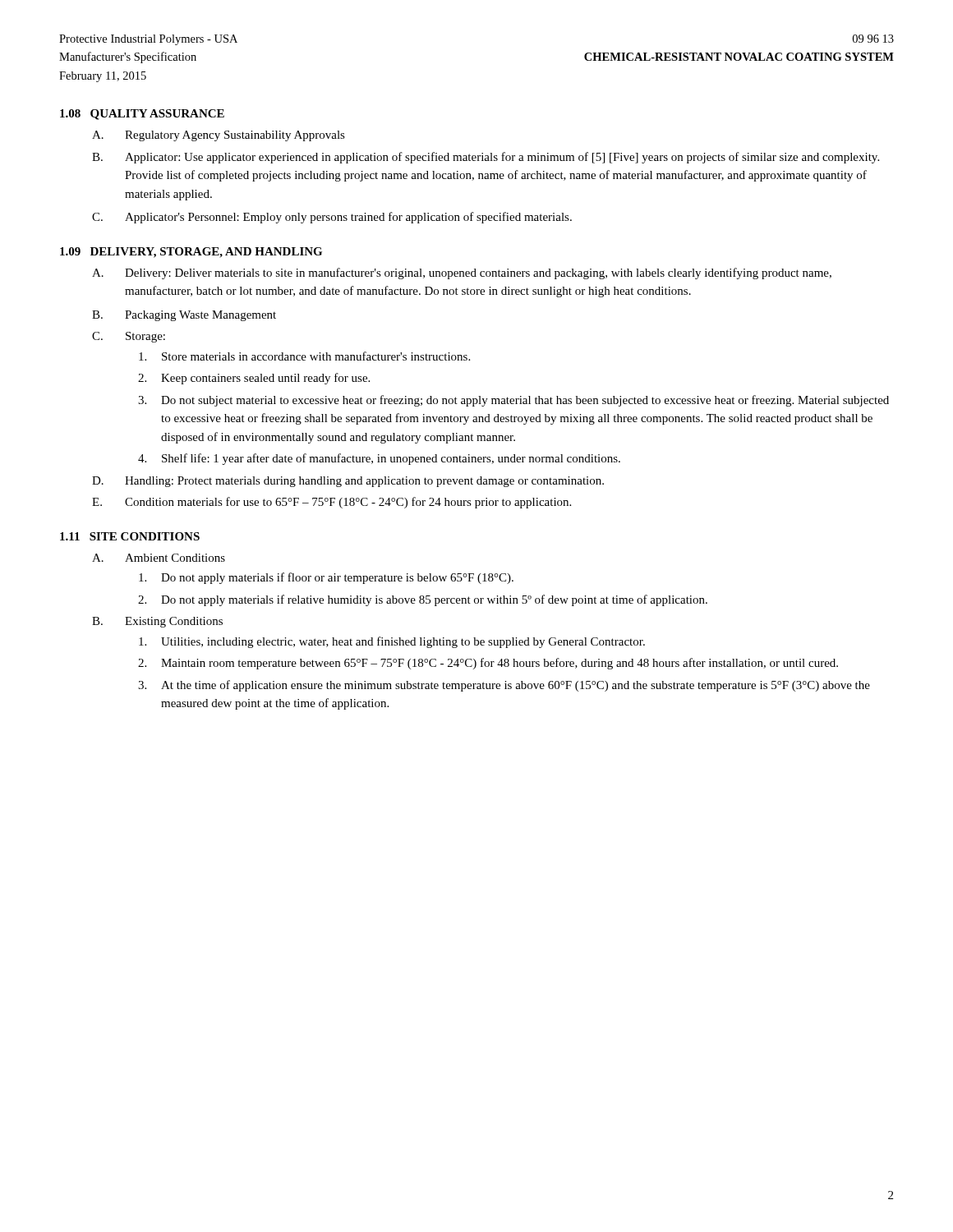Select the list item with the text "C. Applicator's Personnel: Employ only persons trained for"
The image size is (953, 1232).
pos(493,217)
